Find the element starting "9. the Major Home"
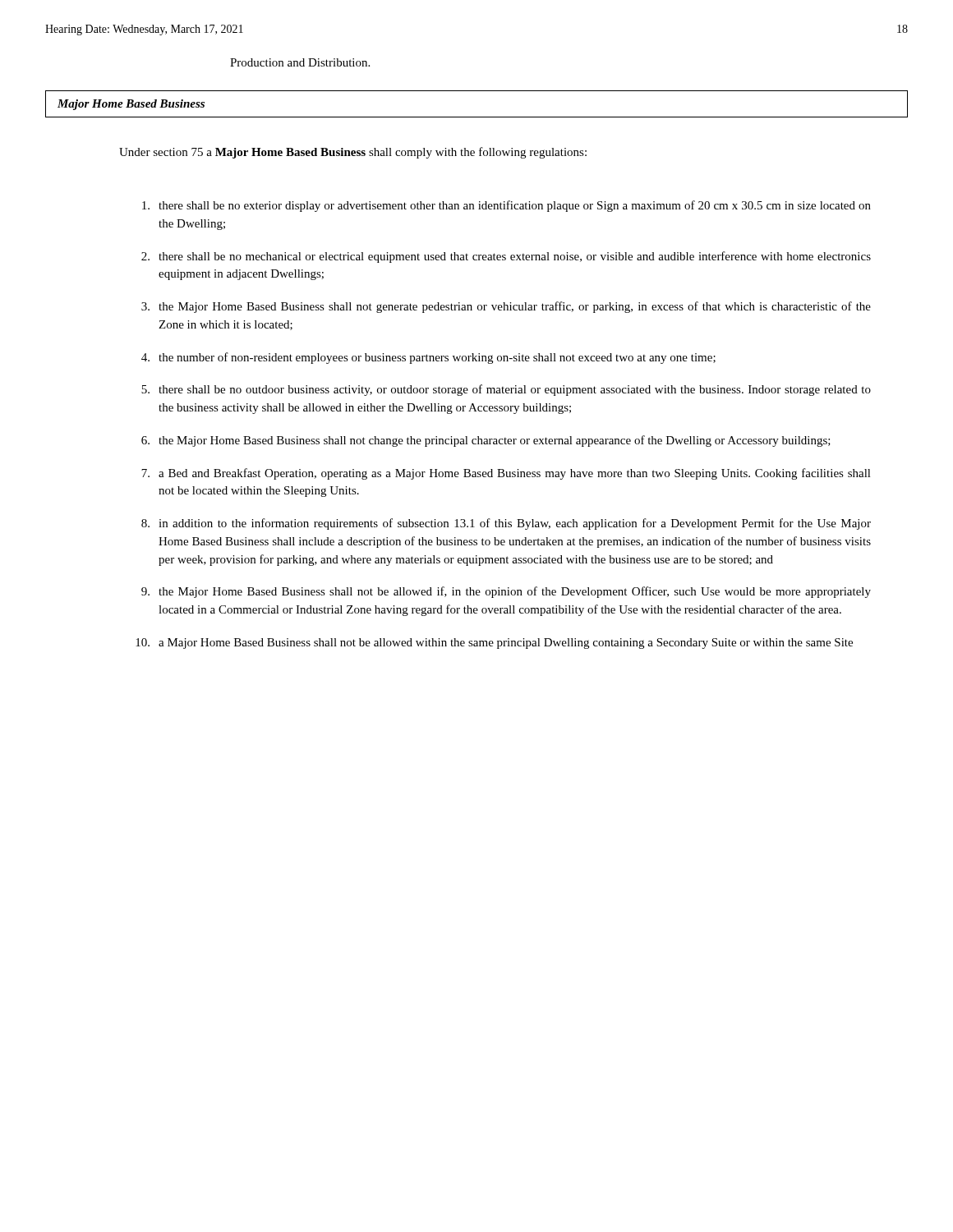The height and width of the screenshot is (1232, 953). click(x=495, y=601)
